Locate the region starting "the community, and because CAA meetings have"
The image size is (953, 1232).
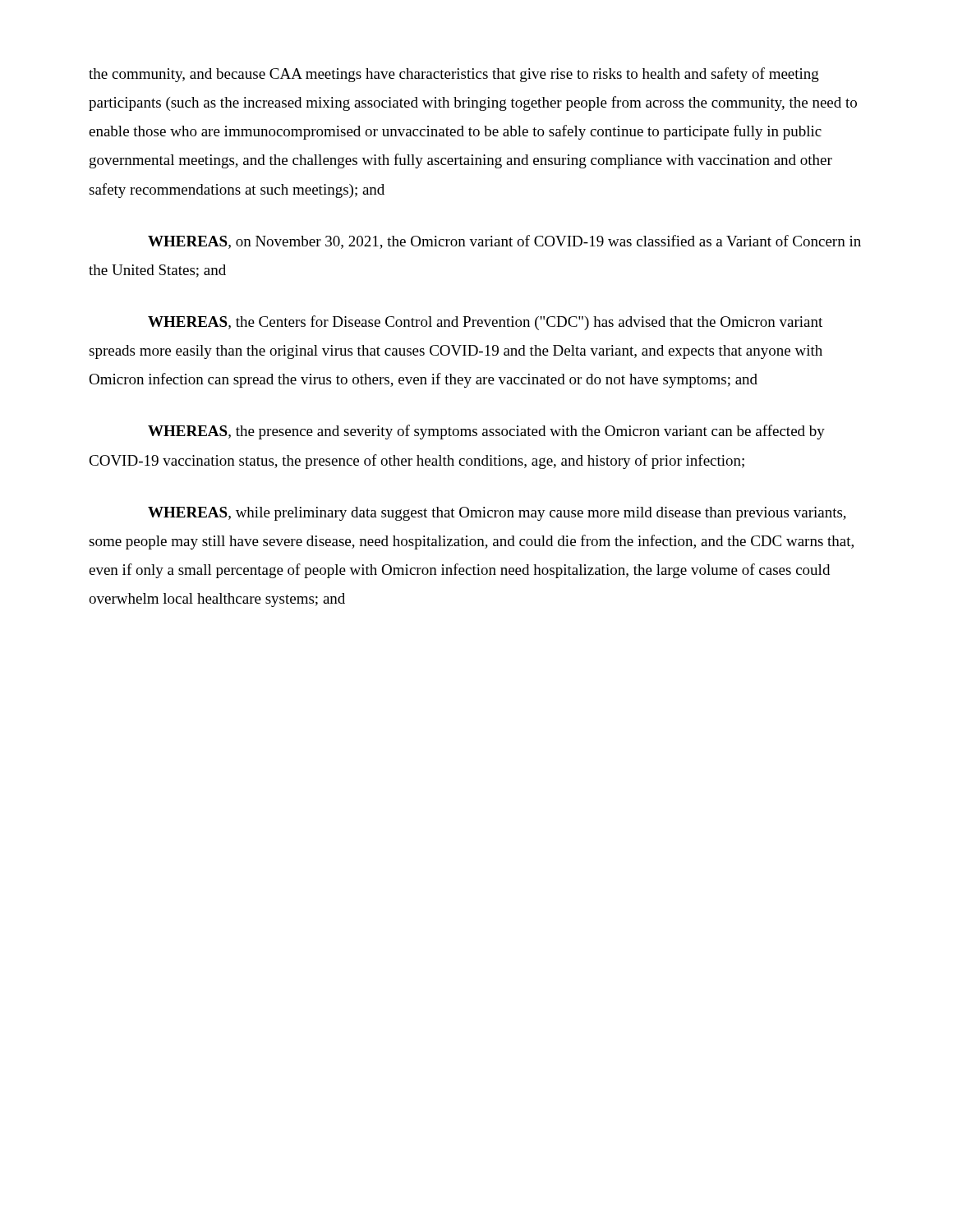point(473,131)
